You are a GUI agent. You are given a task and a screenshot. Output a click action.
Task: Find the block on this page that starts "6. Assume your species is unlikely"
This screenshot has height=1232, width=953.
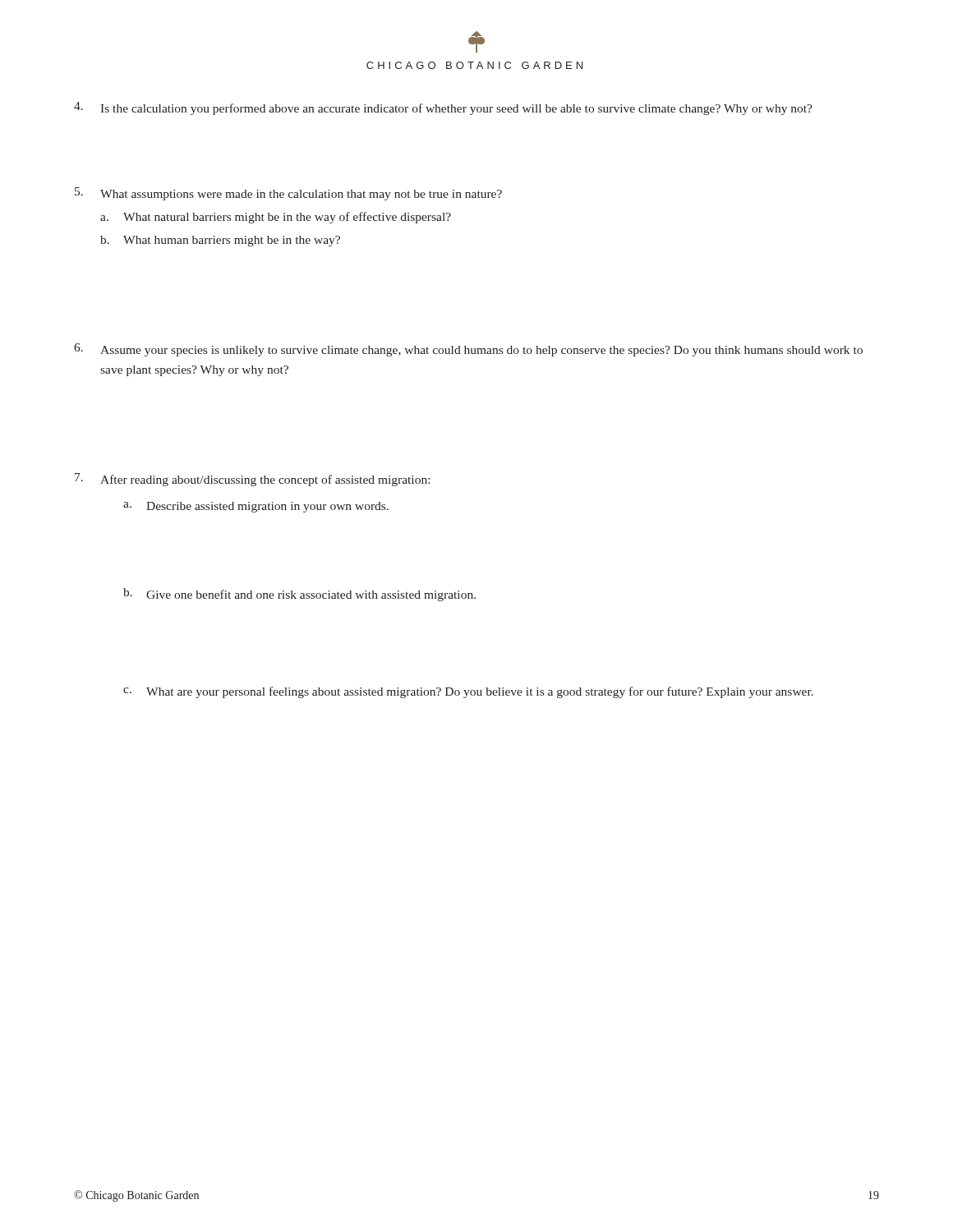[x=476, y=360]
